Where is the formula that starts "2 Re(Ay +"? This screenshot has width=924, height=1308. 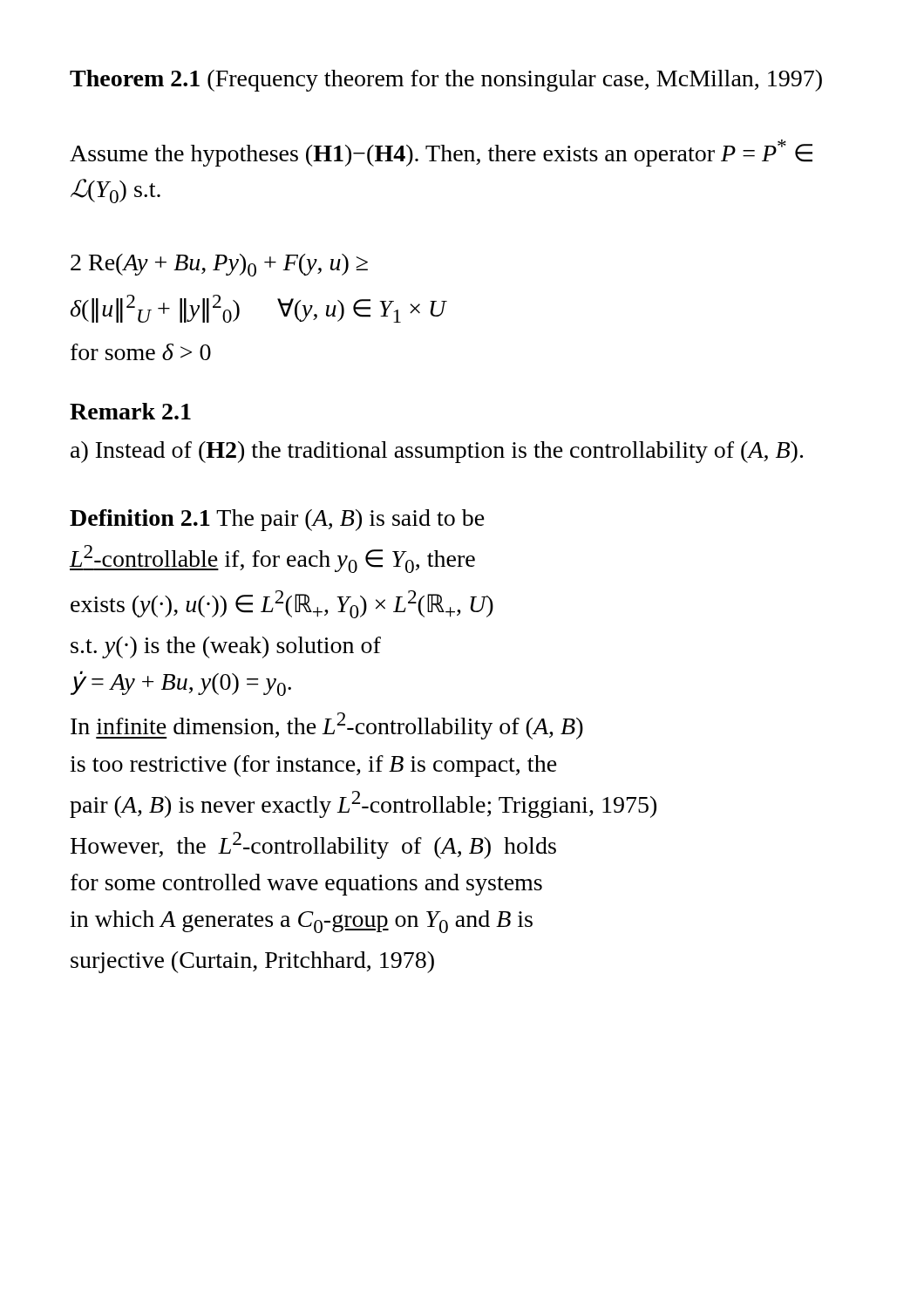[219, 265]
